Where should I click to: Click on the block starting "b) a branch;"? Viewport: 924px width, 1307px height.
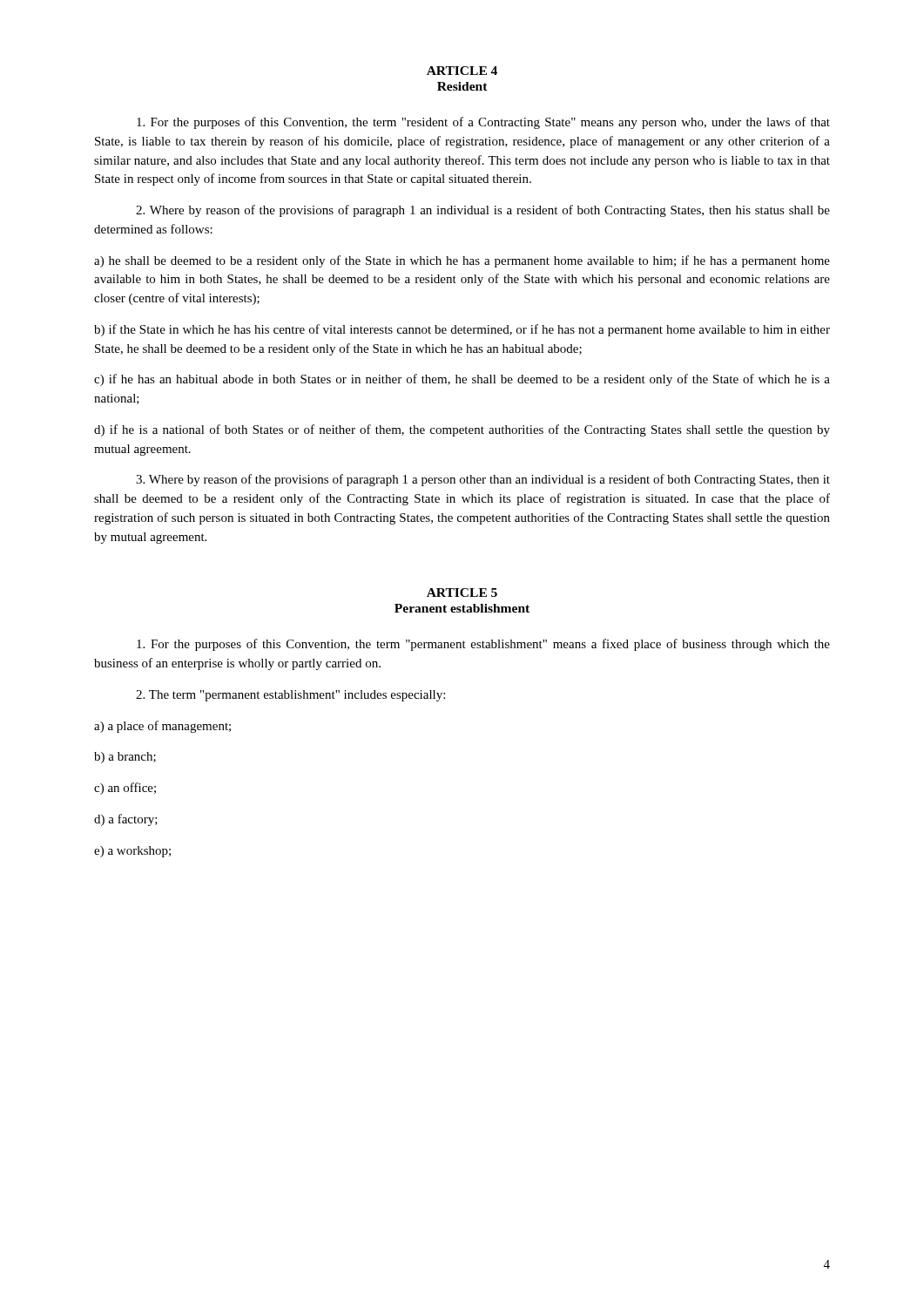point(125,757)
